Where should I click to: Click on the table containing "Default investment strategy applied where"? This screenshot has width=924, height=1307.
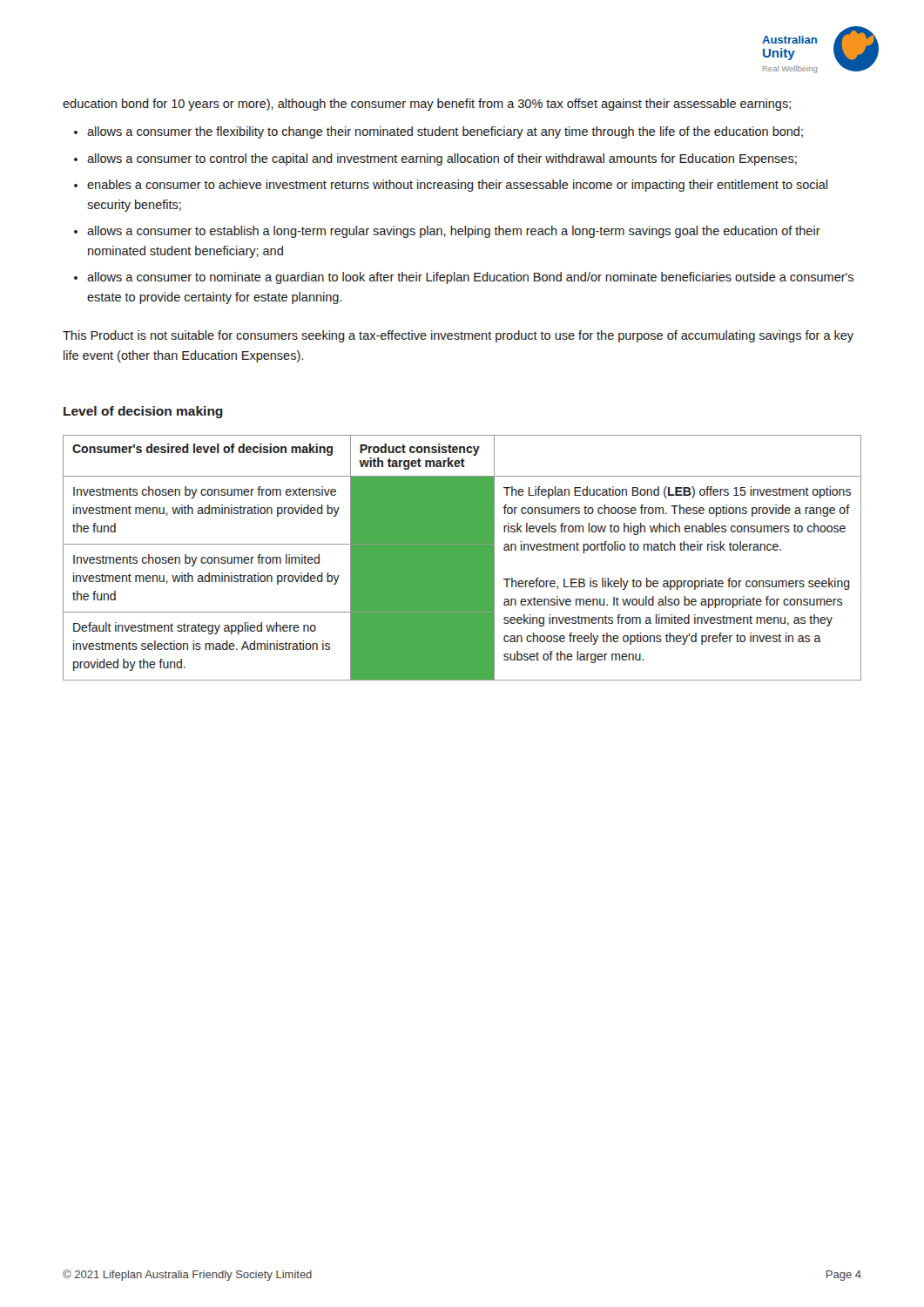(x=462, y=558)
